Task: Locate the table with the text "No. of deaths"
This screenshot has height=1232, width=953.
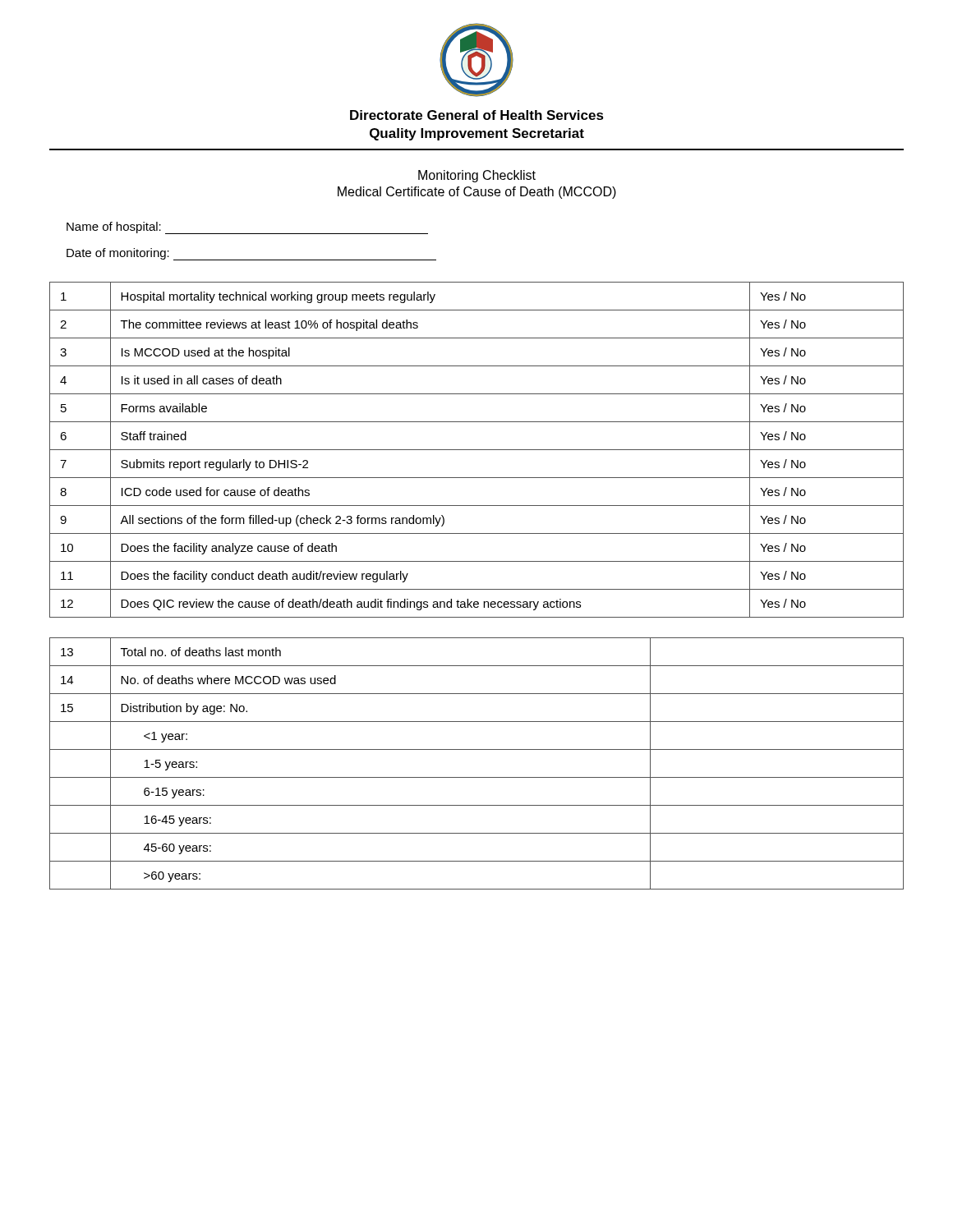Action: [476, 763]
